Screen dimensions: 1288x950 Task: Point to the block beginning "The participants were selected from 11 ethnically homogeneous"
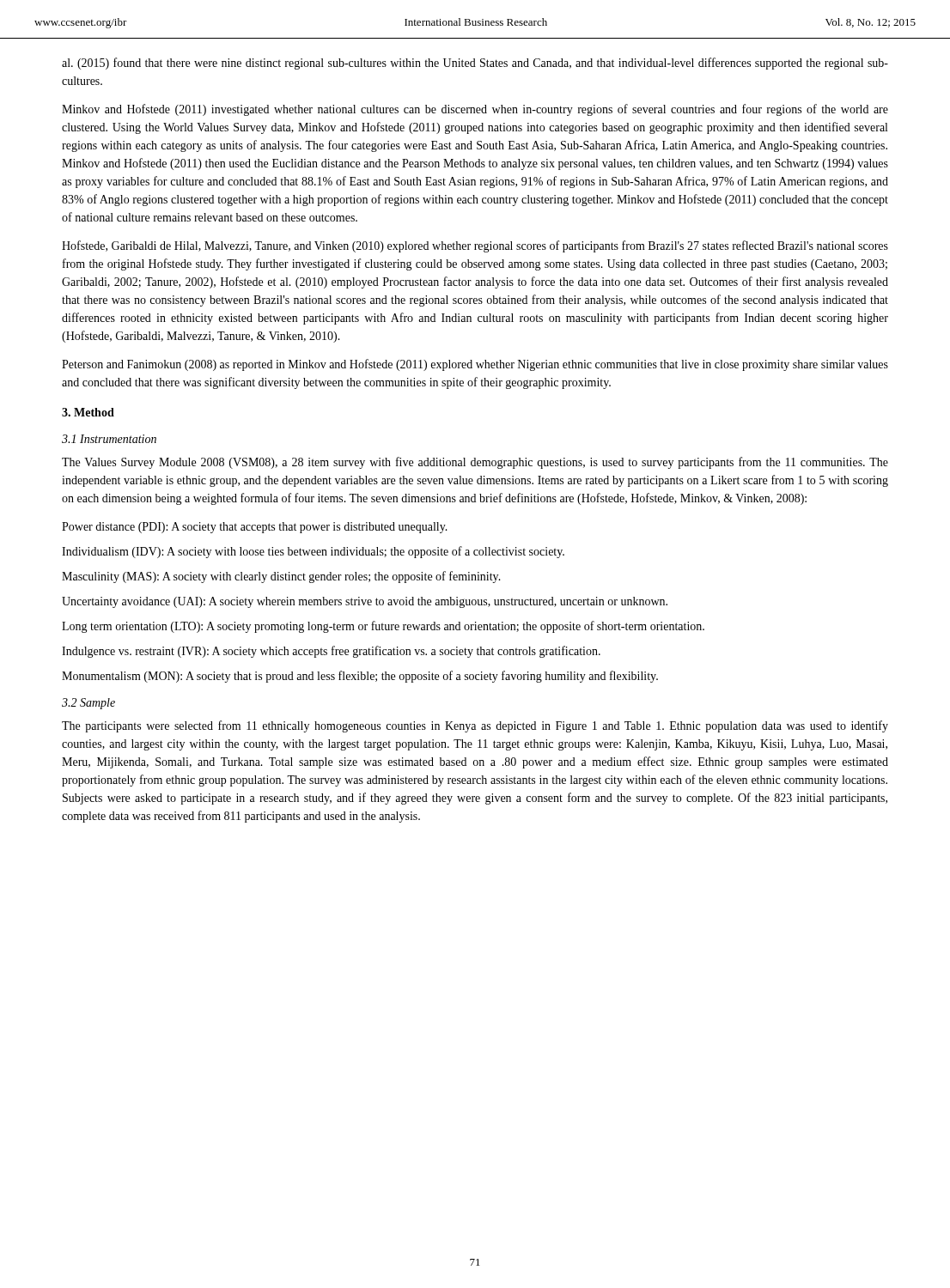pyautogui.click(x=475, y=771)
